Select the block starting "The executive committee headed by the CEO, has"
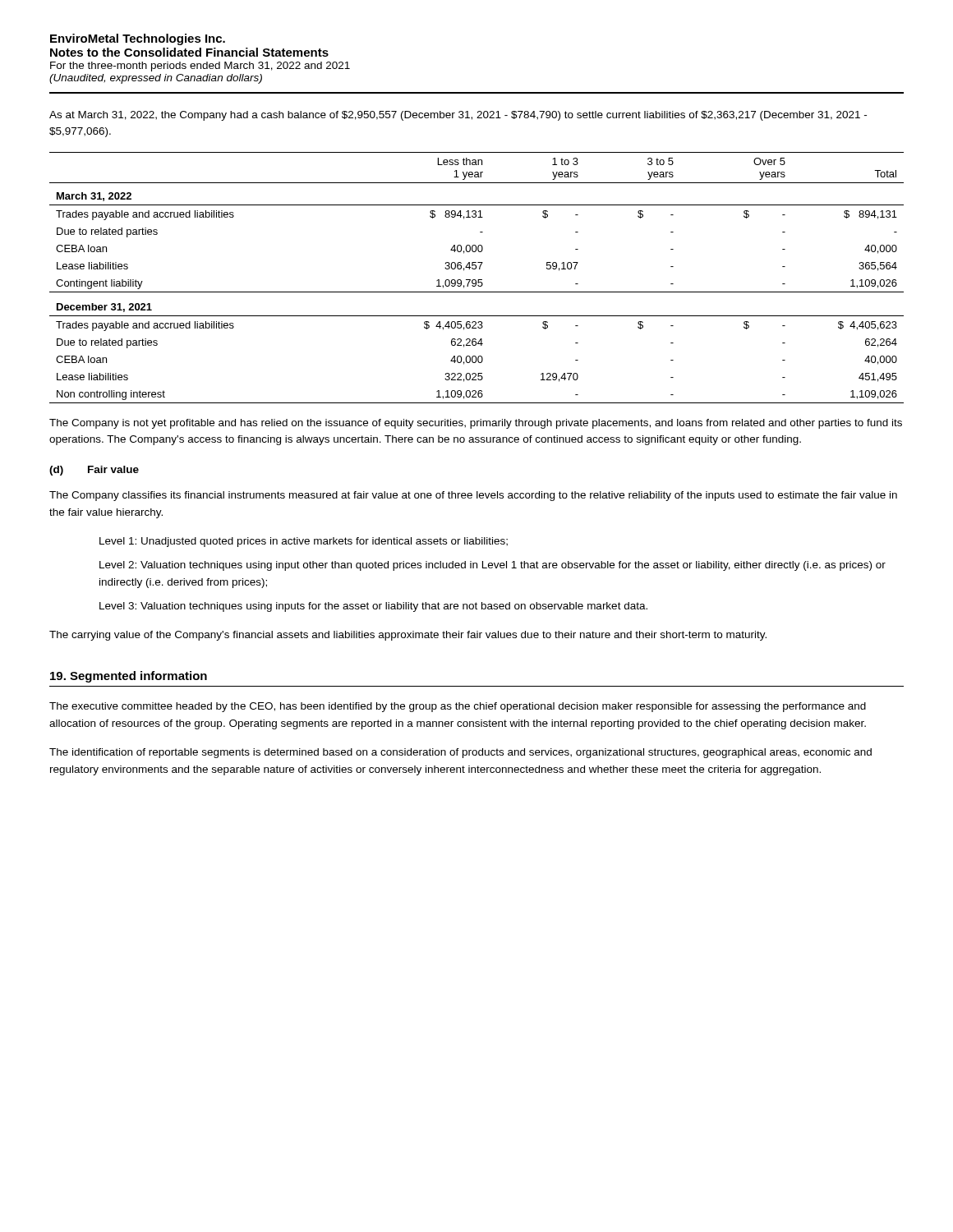Screen dimensions: 1232x953 click(x=458, y=714)
